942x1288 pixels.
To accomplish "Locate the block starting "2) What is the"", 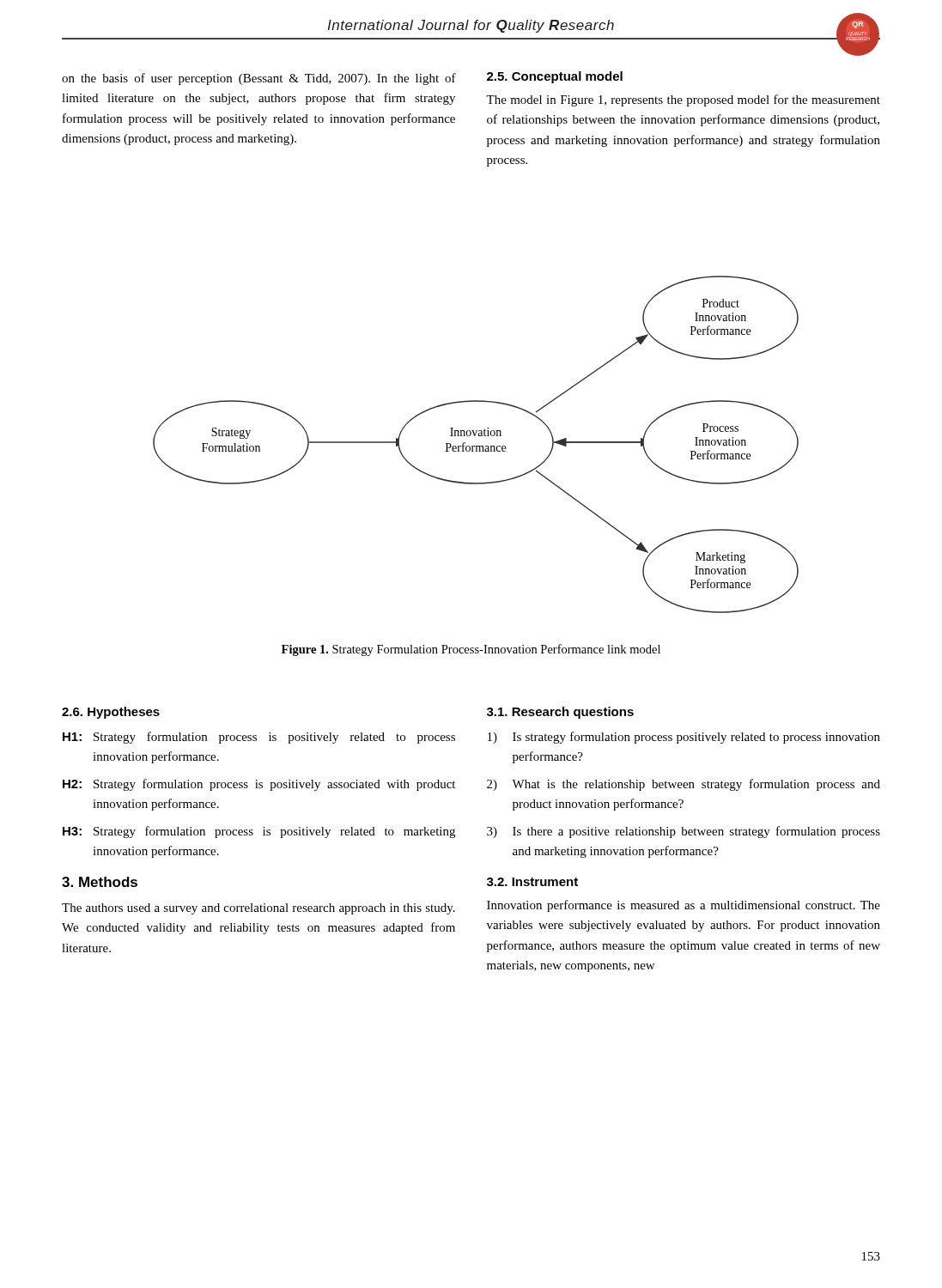I will click(x=683, y=794).
